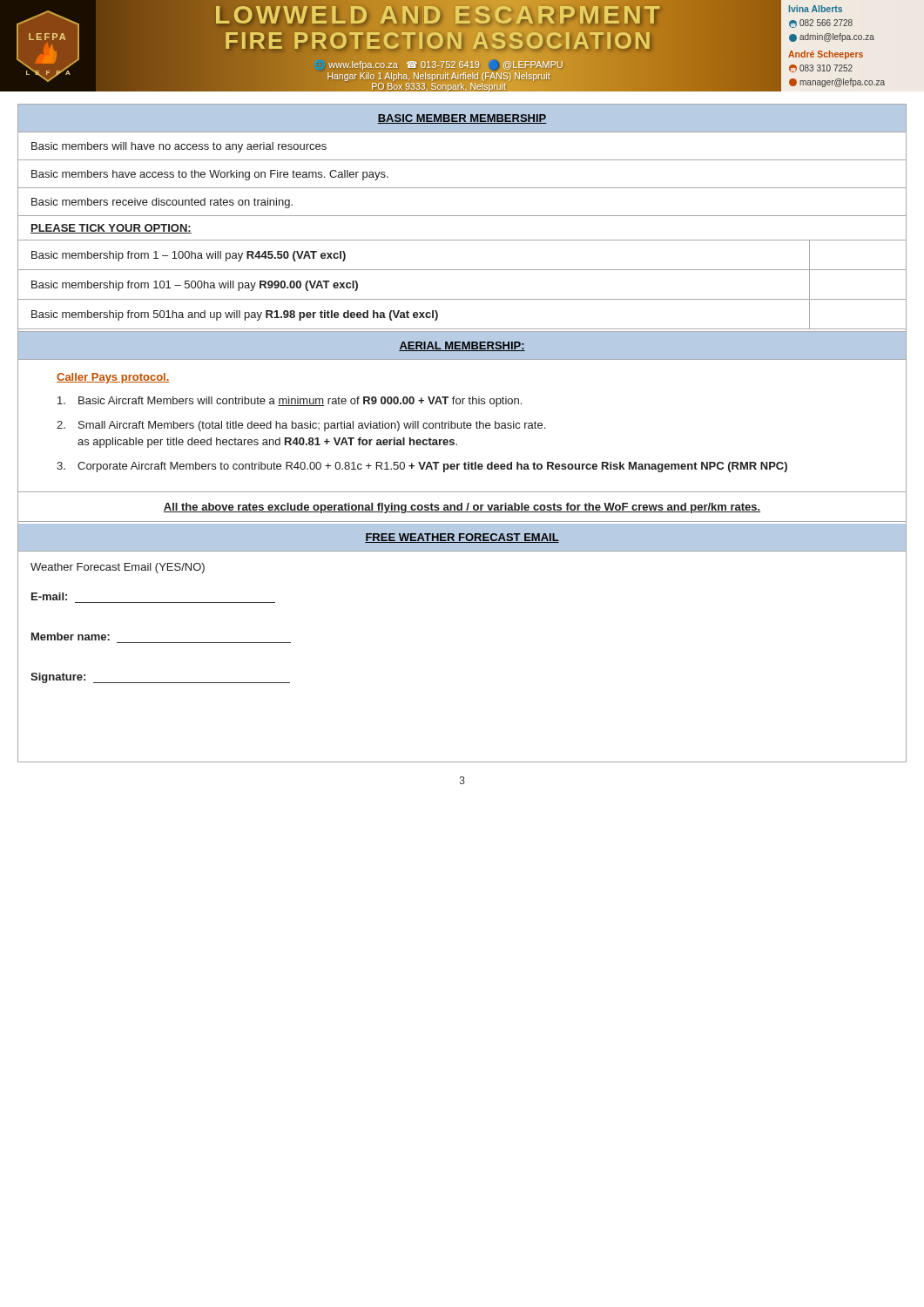Locate the text "Caller Pays protocol."
Screen dimensions: 1307x924
click(x=113, y=377)
